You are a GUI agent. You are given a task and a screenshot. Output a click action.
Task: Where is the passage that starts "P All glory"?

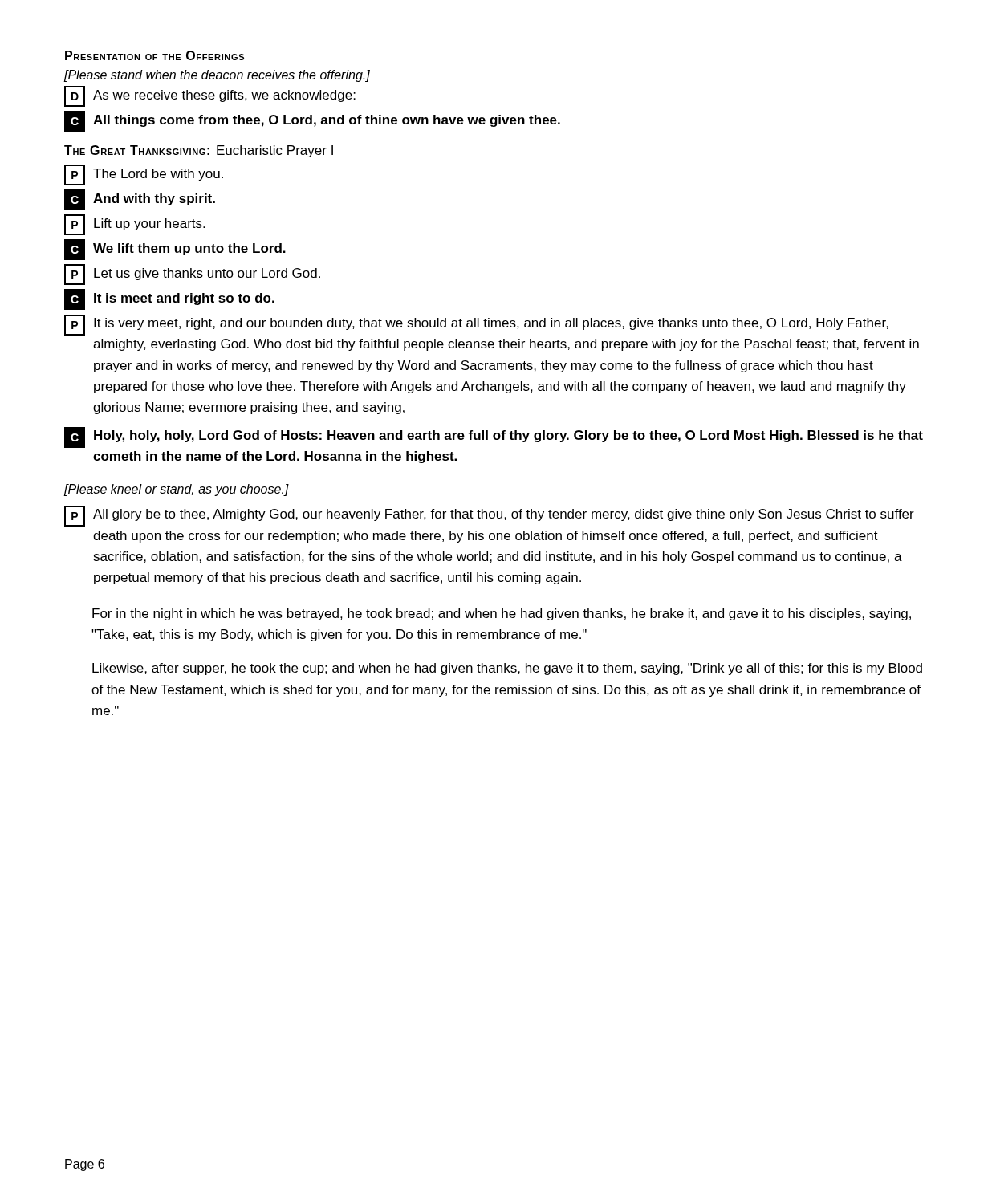(x=496, y=547)
